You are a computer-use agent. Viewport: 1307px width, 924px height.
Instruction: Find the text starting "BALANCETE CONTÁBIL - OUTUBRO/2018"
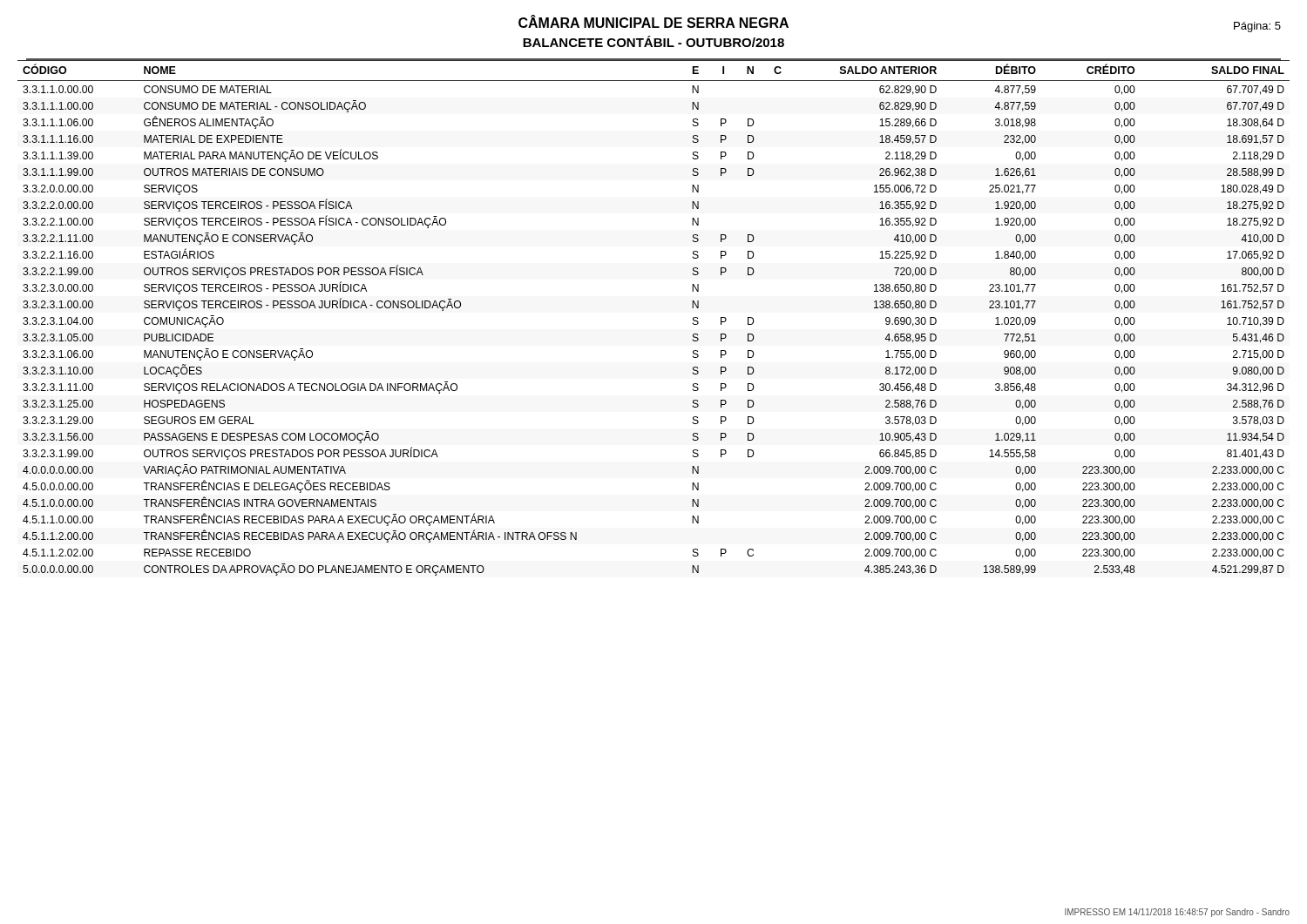point(654,42)
